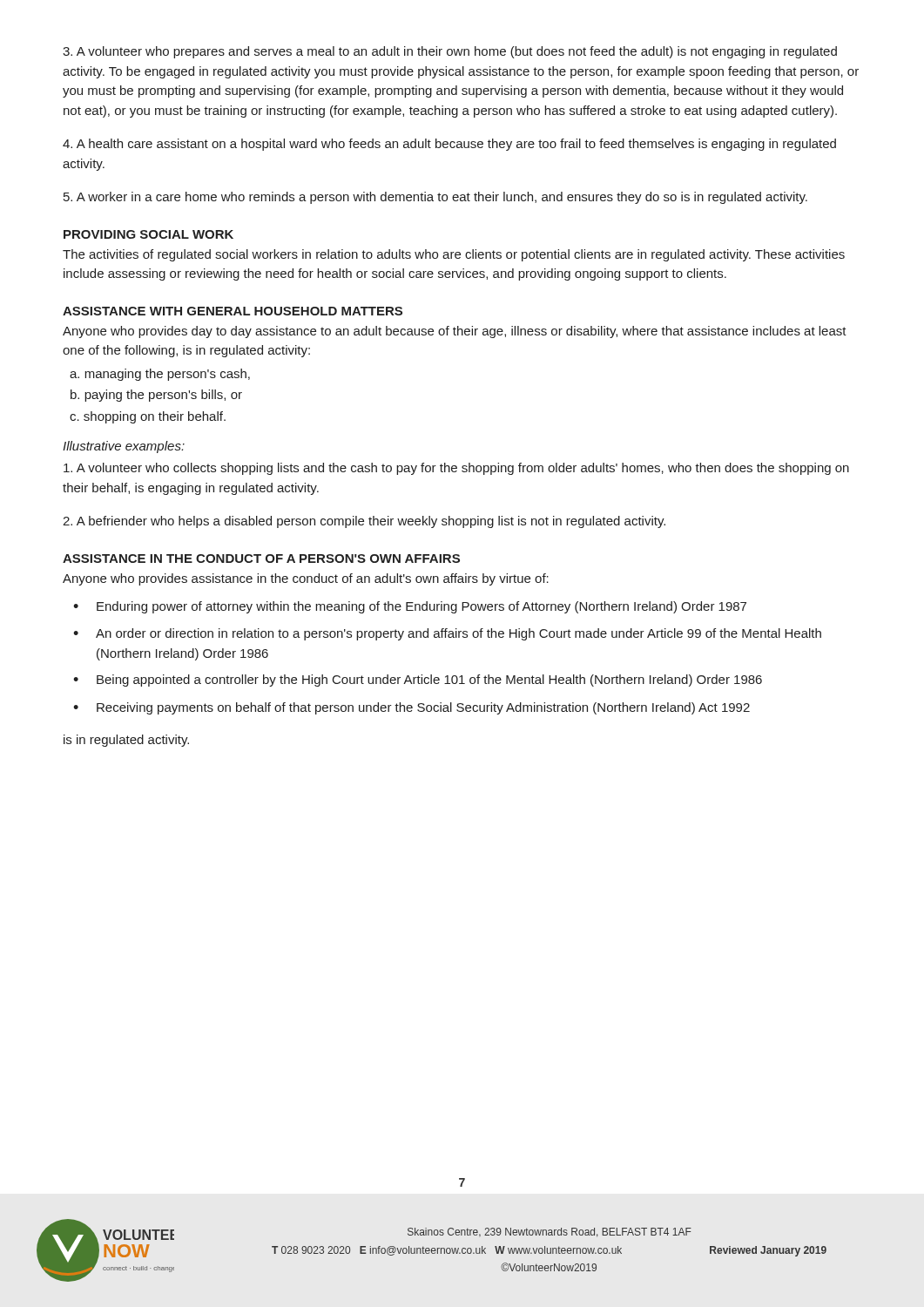
Task: Where is the passage that starts "A befriender who"?
Action: [x=365, y=521]
